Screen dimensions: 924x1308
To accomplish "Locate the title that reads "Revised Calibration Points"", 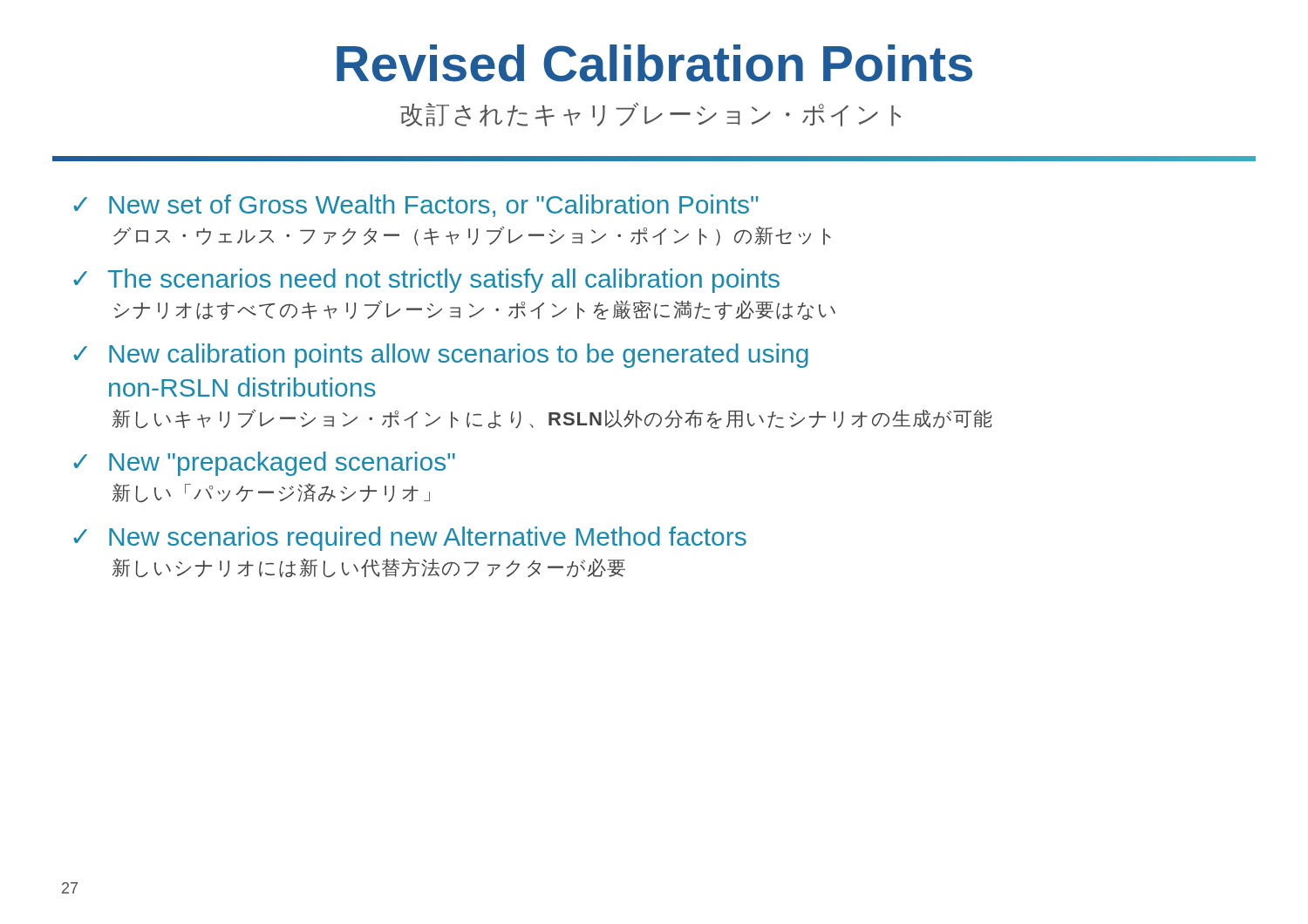I will coord(654,83).
